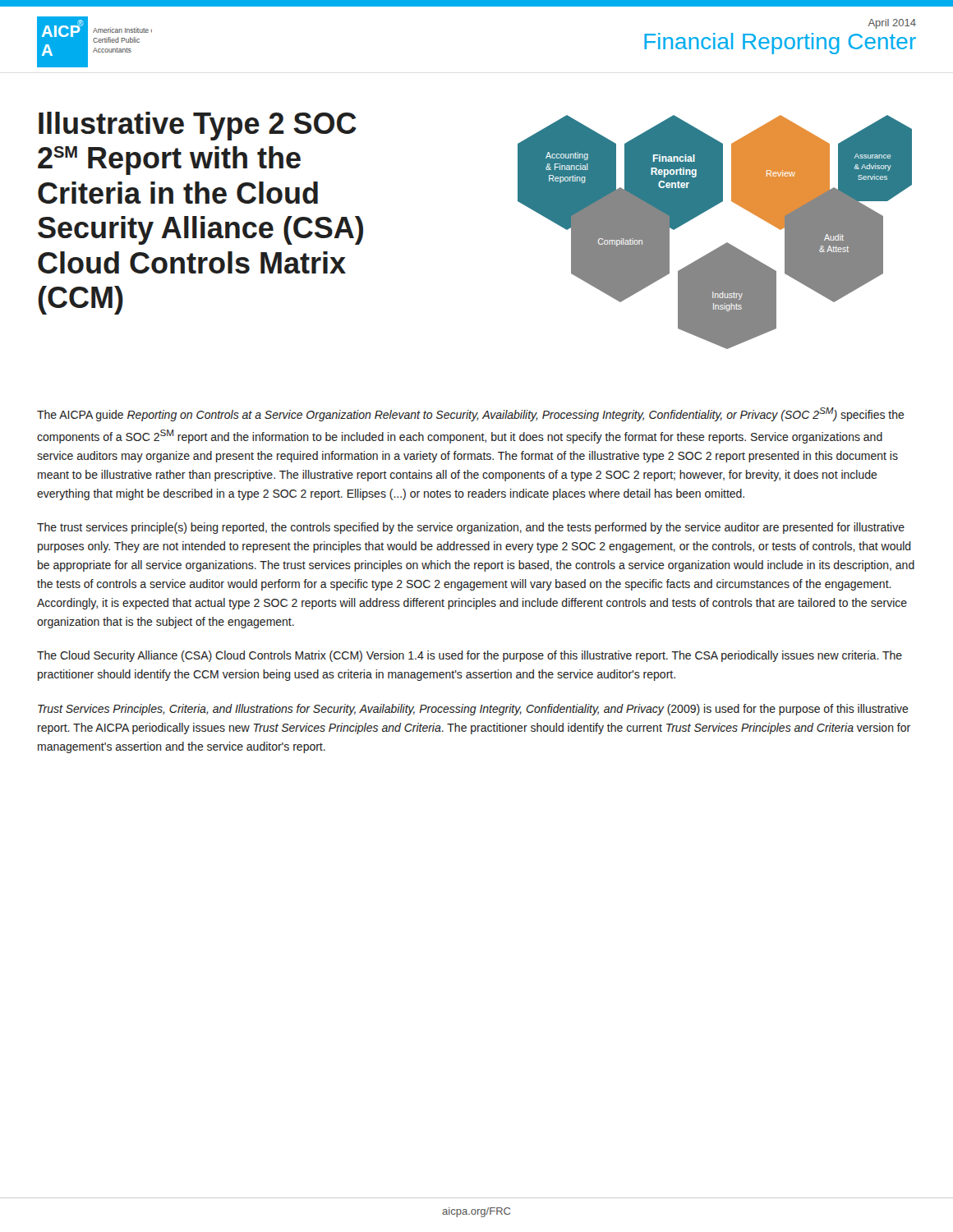
Task: Locate the text block containing "The AICPA guide Reporting on Controls at a"
Action: (471, 452)
